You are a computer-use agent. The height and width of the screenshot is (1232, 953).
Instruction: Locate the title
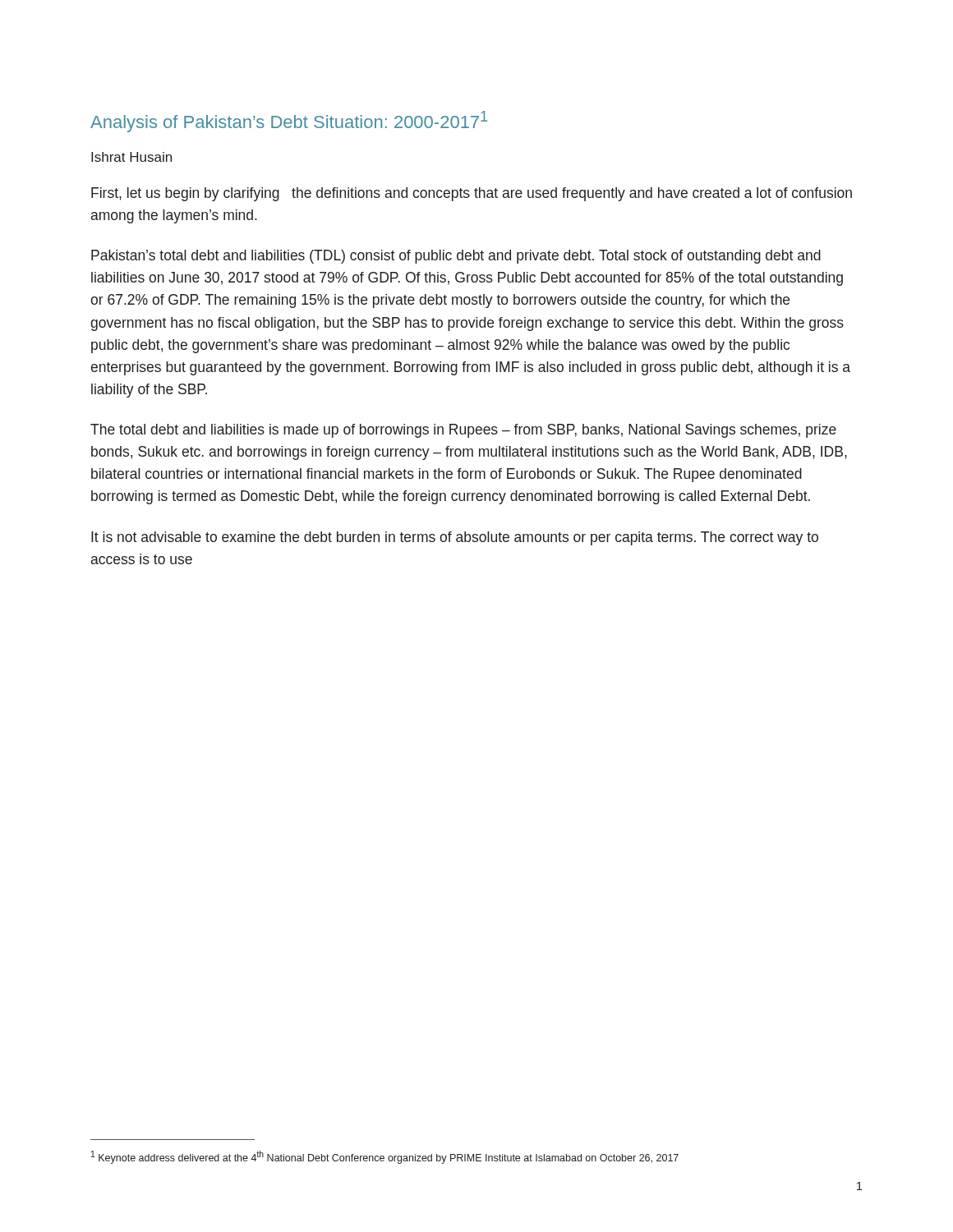point(476,121)
